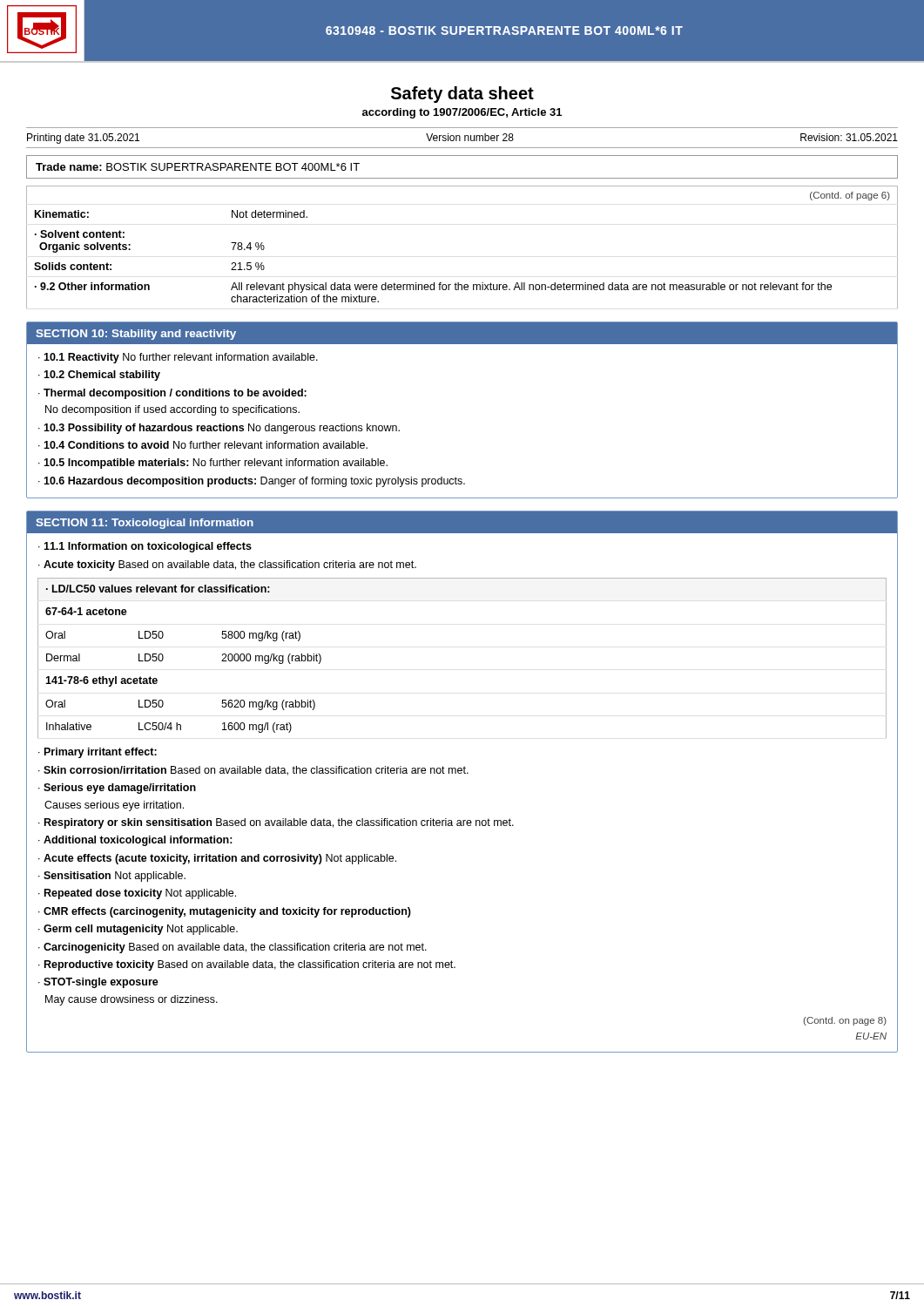The image size is (924, 1307).
Task: Navigate to the block starting "· Repeated dose toxicity"
Action: [137, 893]
